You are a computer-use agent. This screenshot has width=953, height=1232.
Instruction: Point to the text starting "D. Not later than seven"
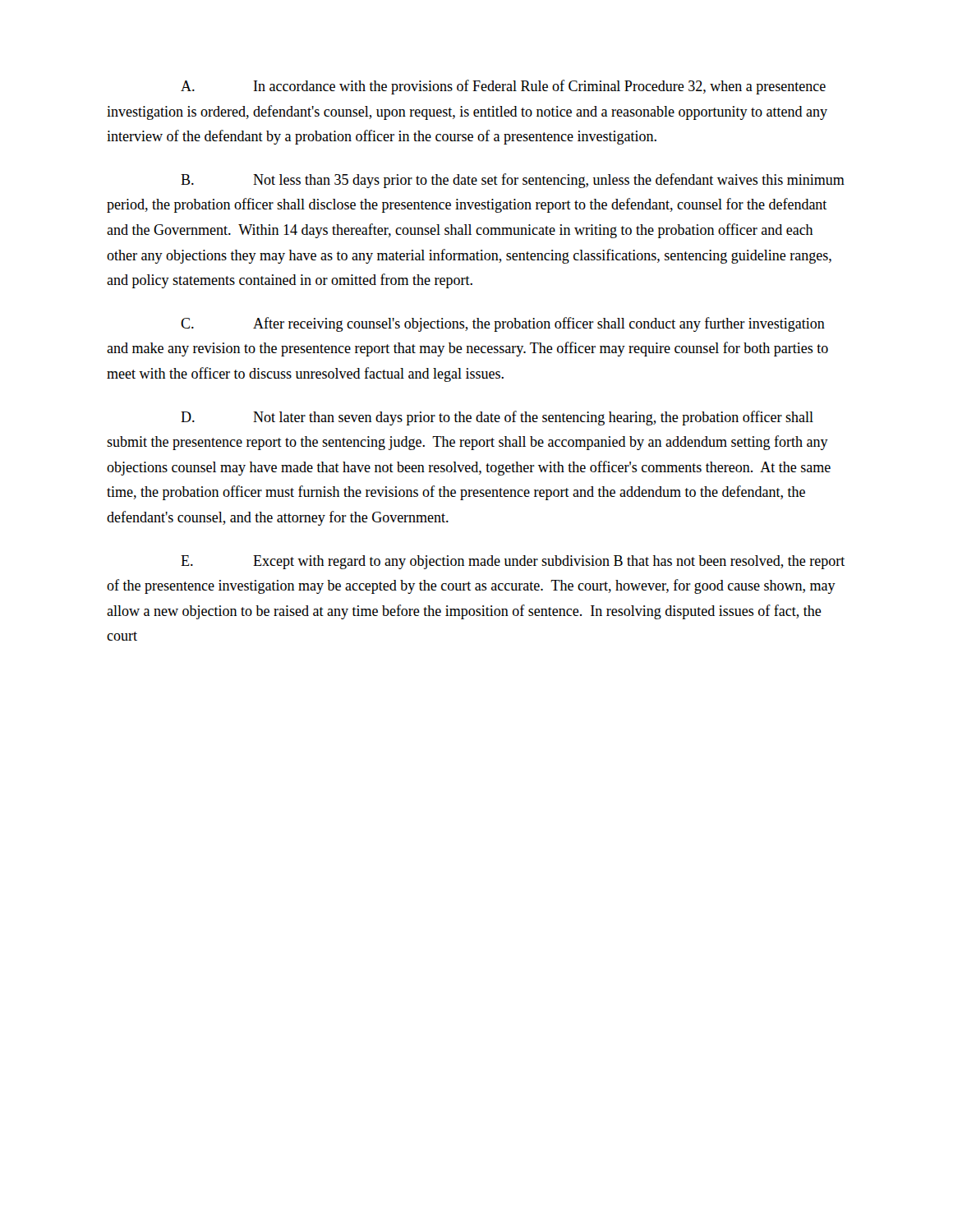[x=476, y=467]
